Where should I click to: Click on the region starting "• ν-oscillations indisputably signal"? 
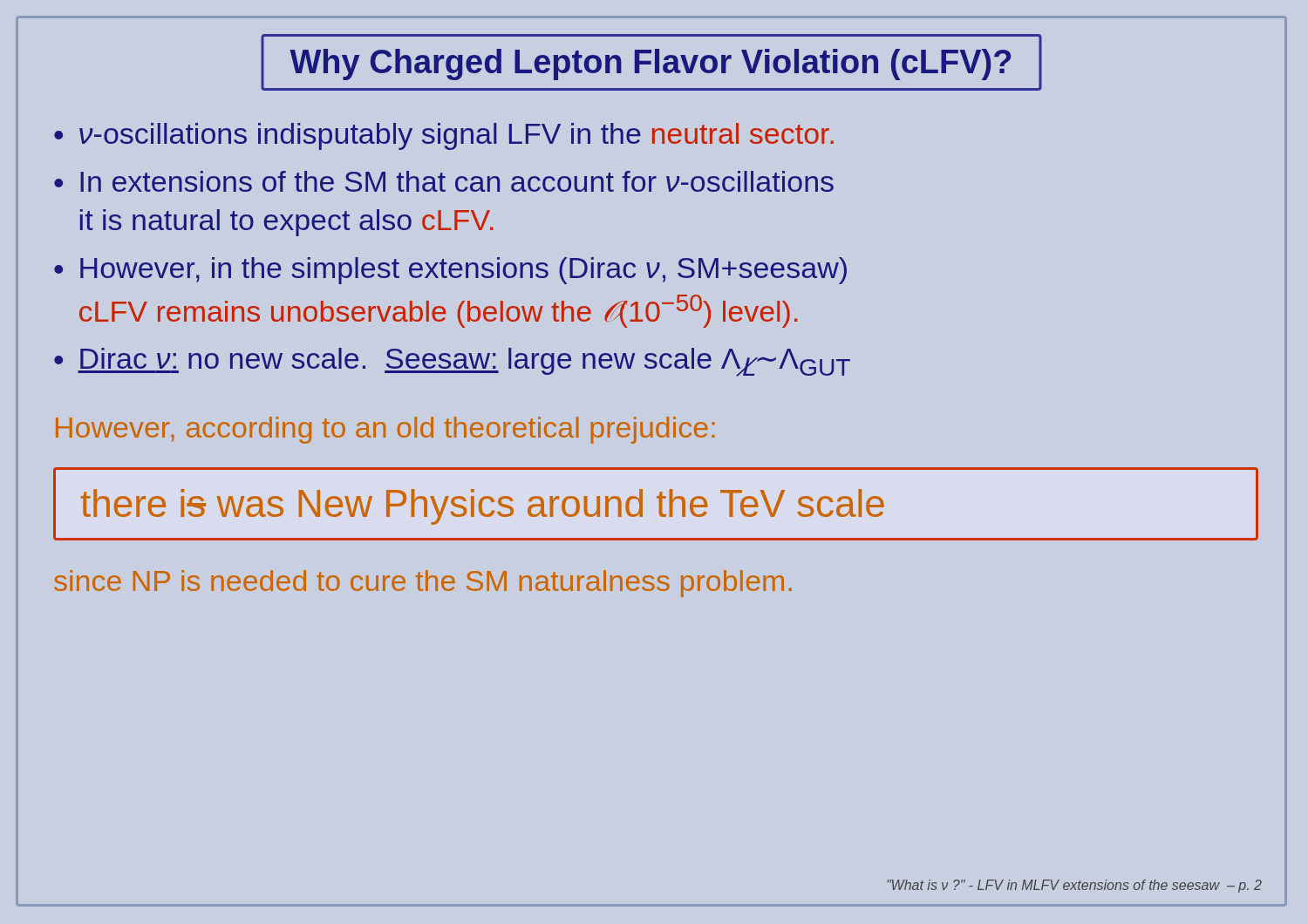point(445,134)
